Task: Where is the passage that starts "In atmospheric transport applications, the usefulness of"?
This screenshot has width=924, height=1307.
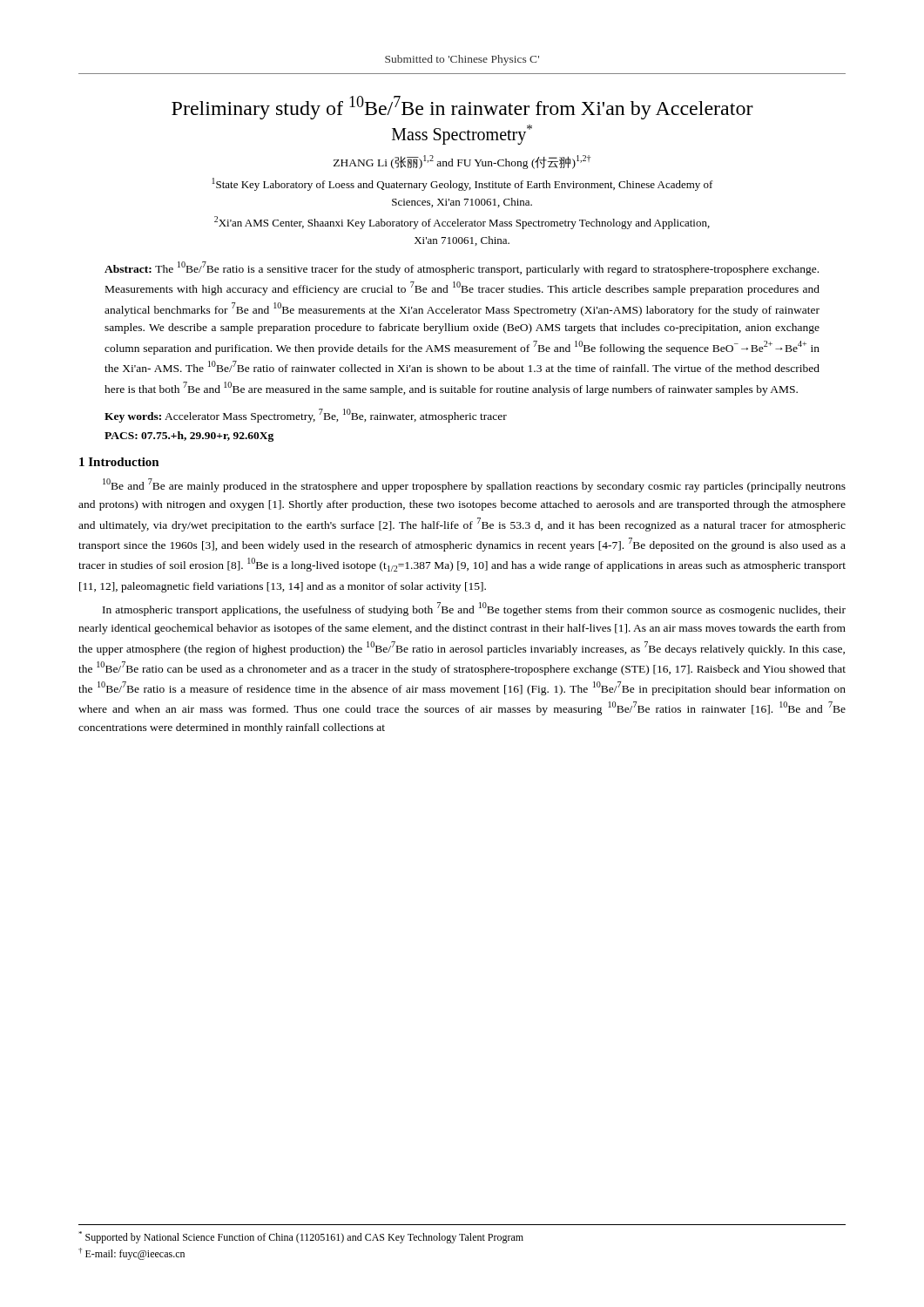Action: point(462,667)
